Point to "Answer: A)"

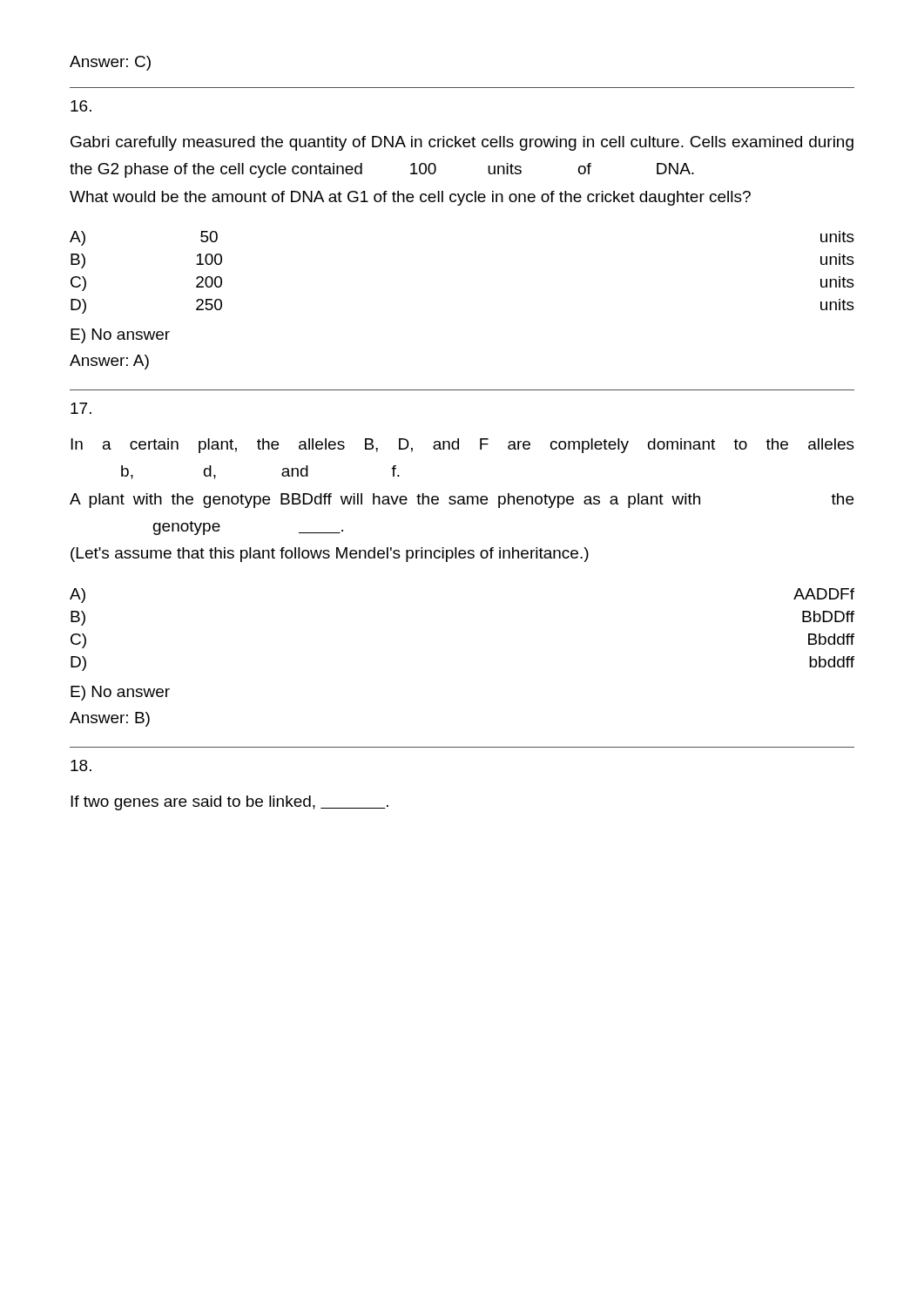click(x=110, y=360)
